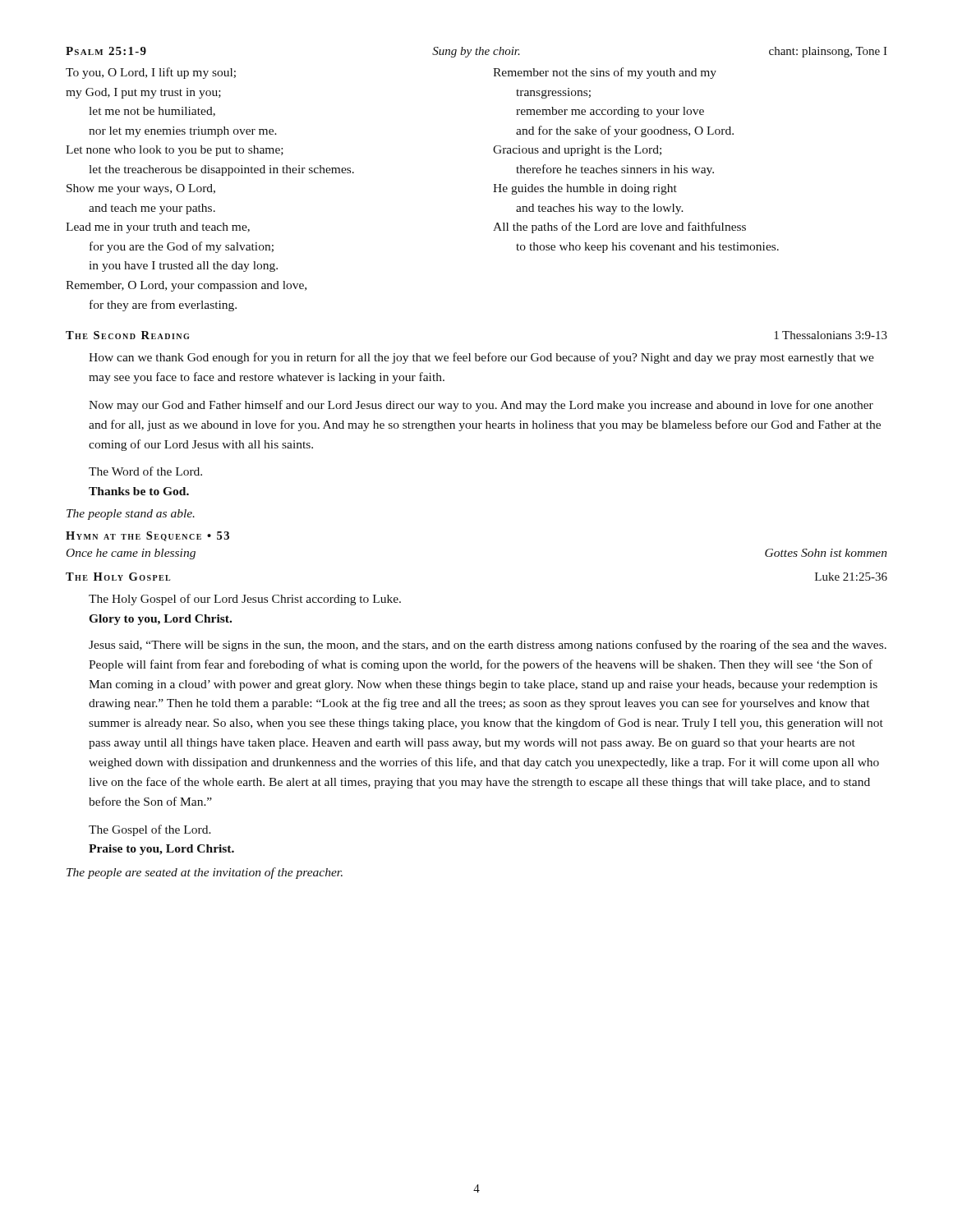The height and width of the screenshot is (1232, 953).
Task: Find "The people stand as able." on this page
Action: pyautogui.click(x=131, y=513)
